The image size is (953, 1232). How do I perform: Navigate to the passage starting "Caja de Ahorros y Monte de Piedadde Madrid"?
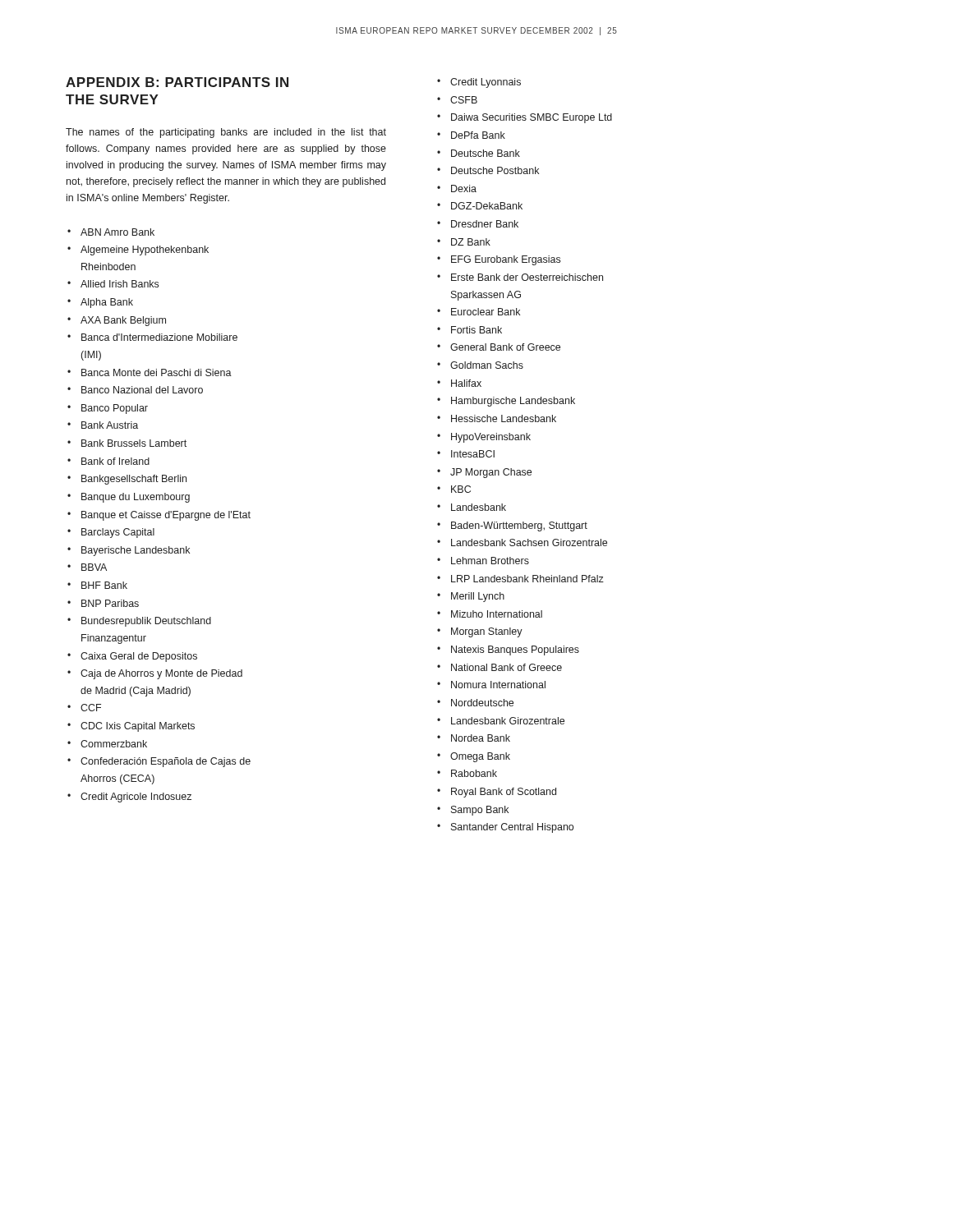162,682
